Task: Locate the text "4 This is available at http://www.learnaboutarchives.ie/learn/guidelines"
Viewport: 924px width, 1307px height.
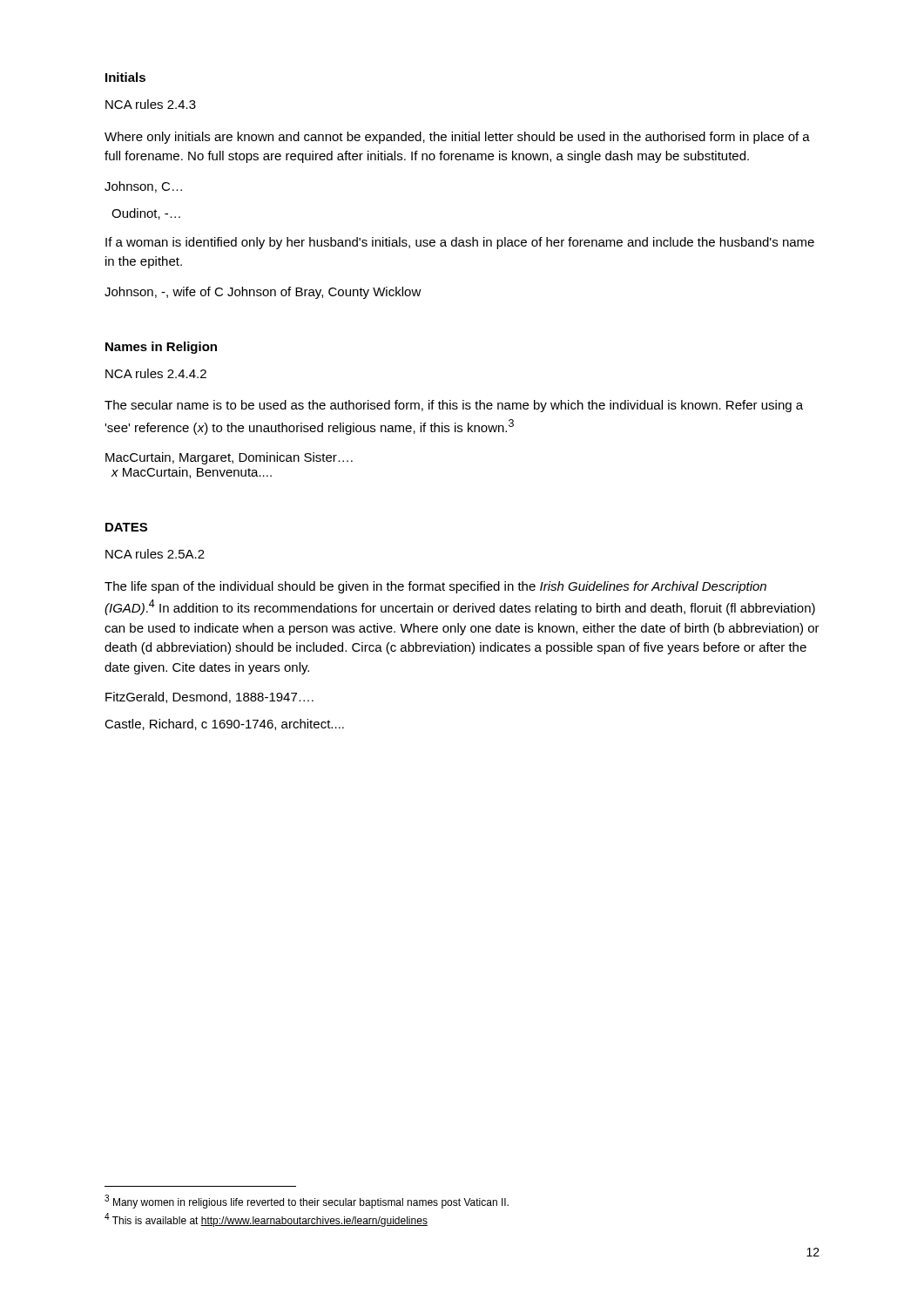Action: 266,1219
